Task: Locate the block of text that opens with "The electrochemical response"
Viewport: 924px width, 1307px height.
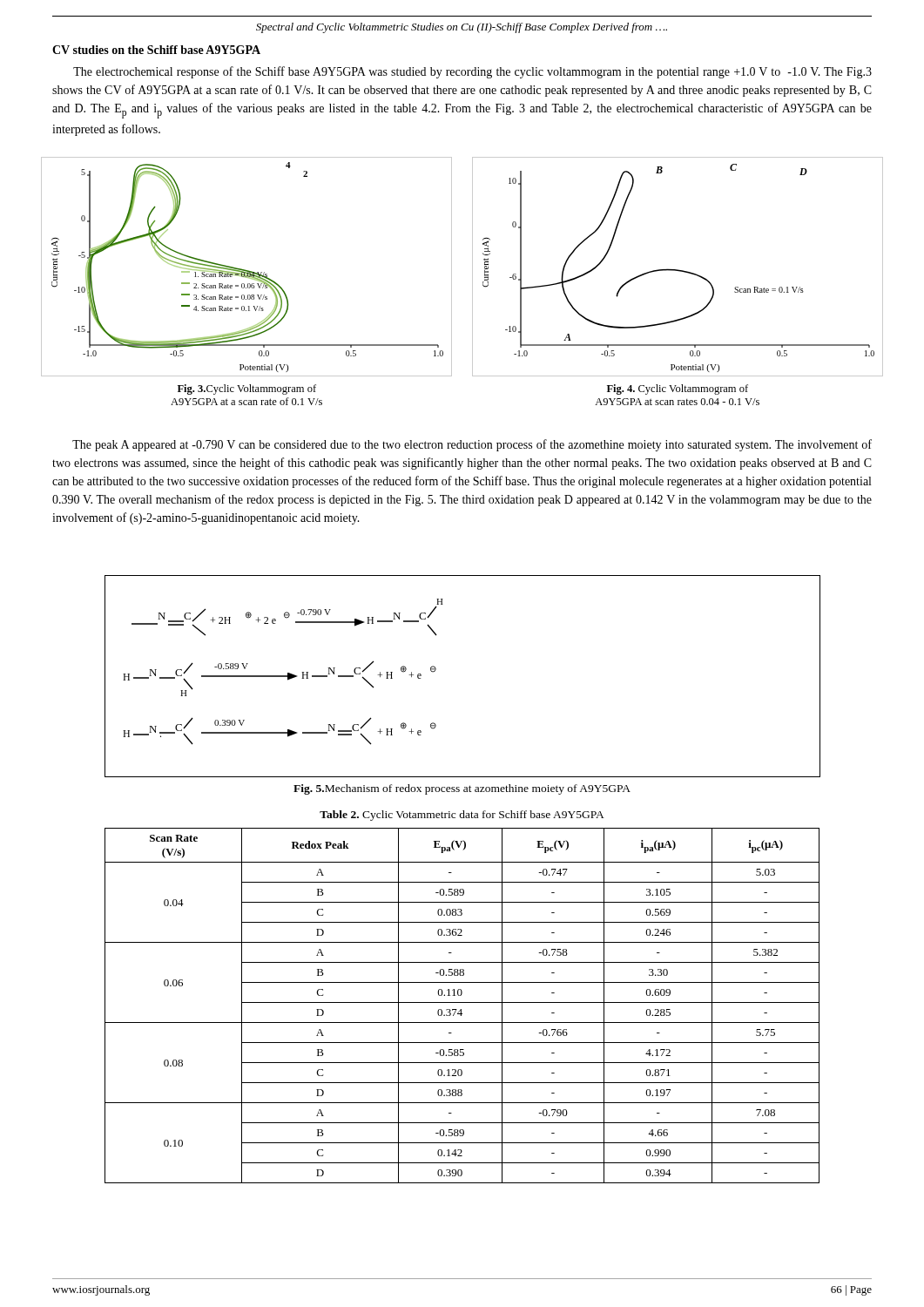Action: click(x=462, y=101)
